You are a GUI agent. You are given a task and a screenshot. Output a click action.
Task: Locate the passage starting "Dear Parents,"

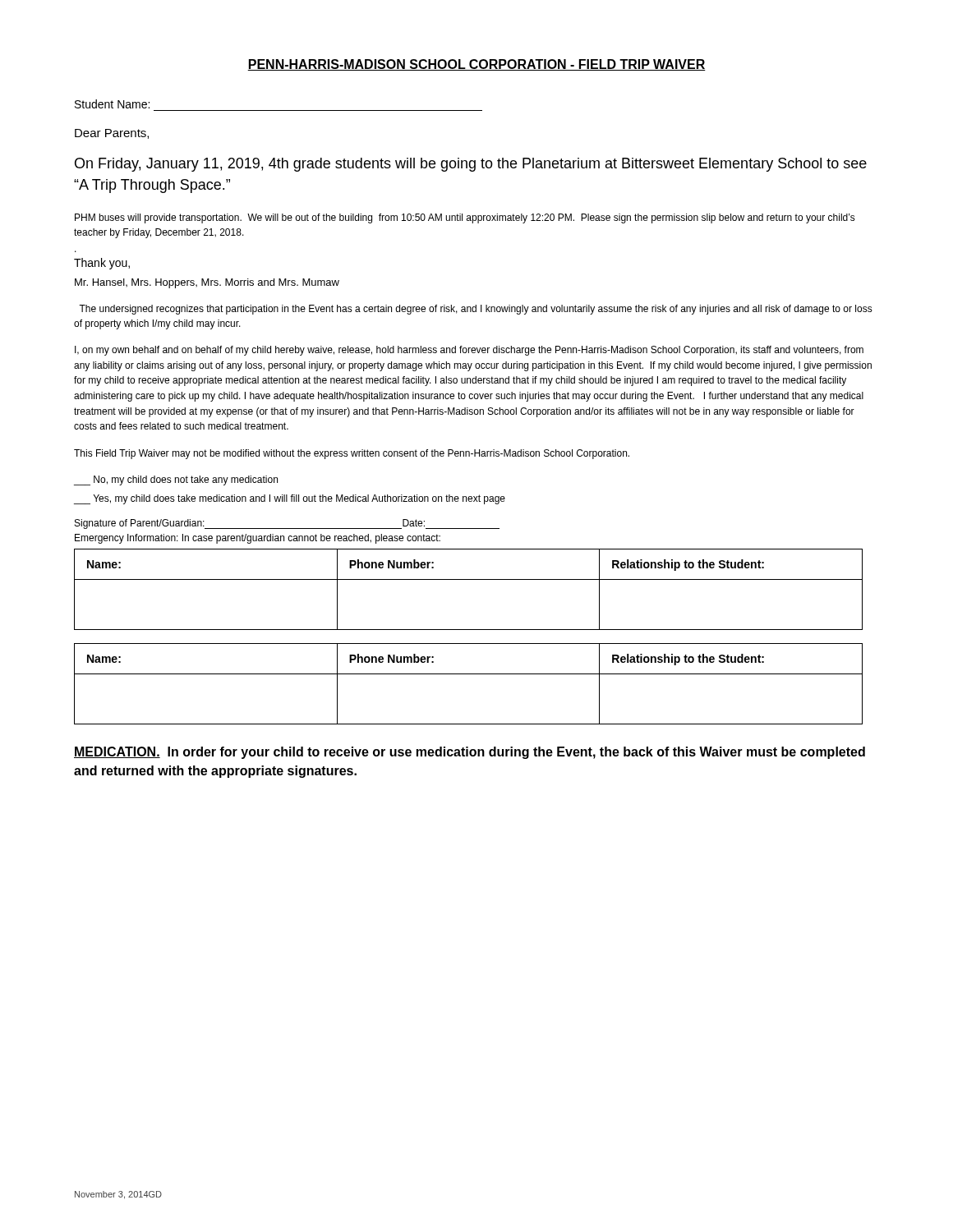pos(112,133)
